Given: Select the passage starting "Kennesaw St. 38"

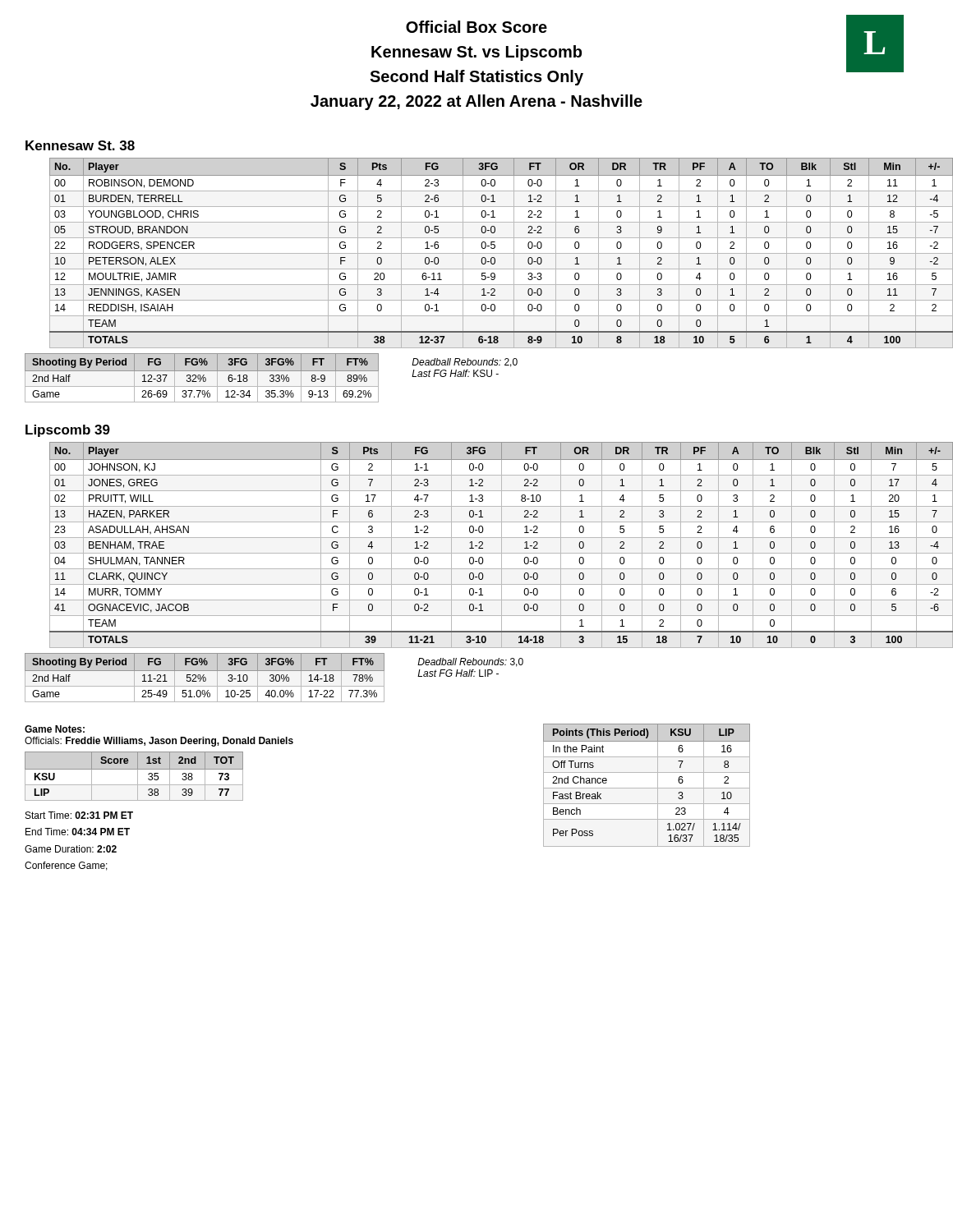Looking at the screenshot, I should coord(80,146).
